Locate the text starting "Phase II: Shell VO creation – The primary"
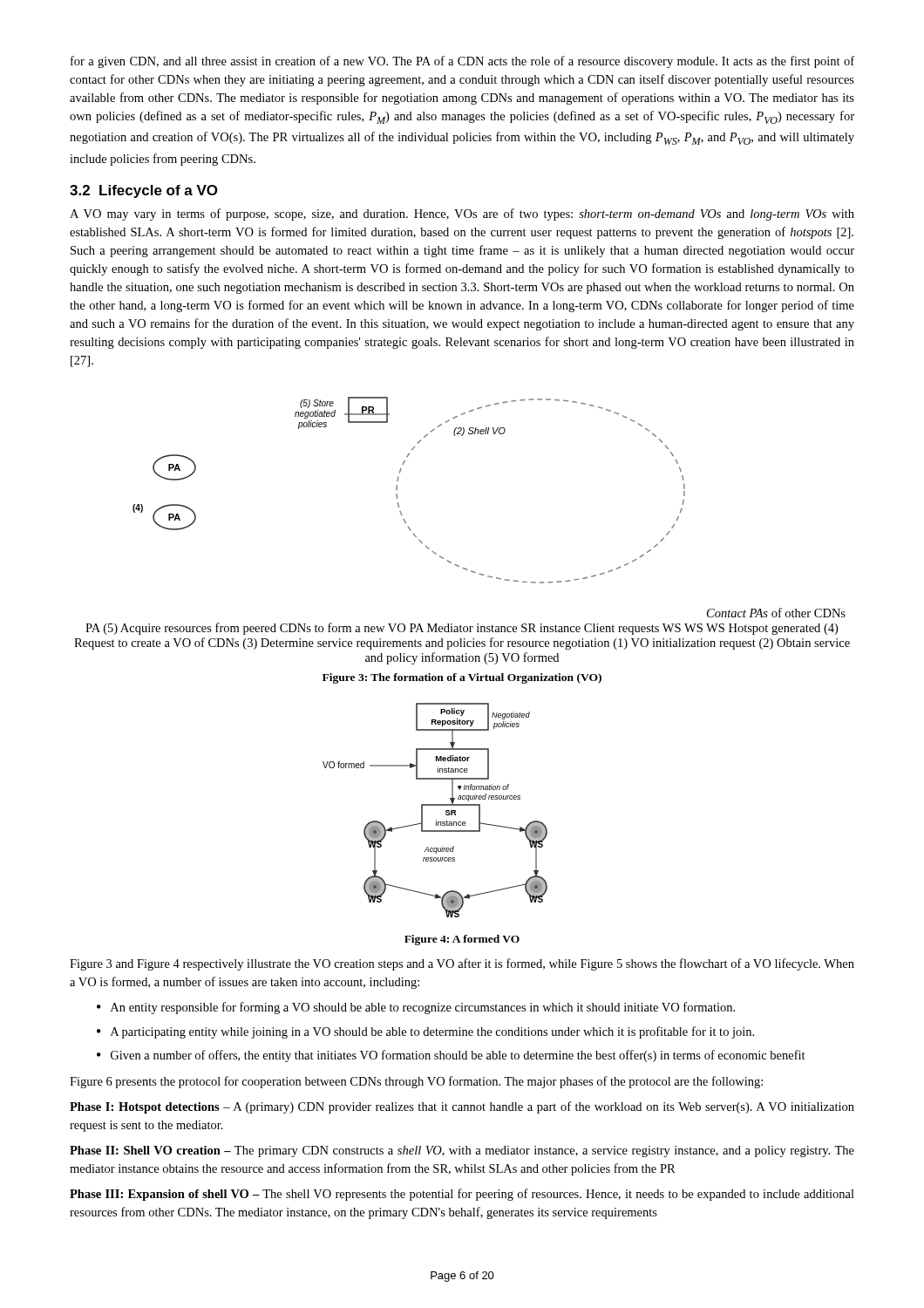This screenshot has height=1308, width=924. (x=462, y=1160)
